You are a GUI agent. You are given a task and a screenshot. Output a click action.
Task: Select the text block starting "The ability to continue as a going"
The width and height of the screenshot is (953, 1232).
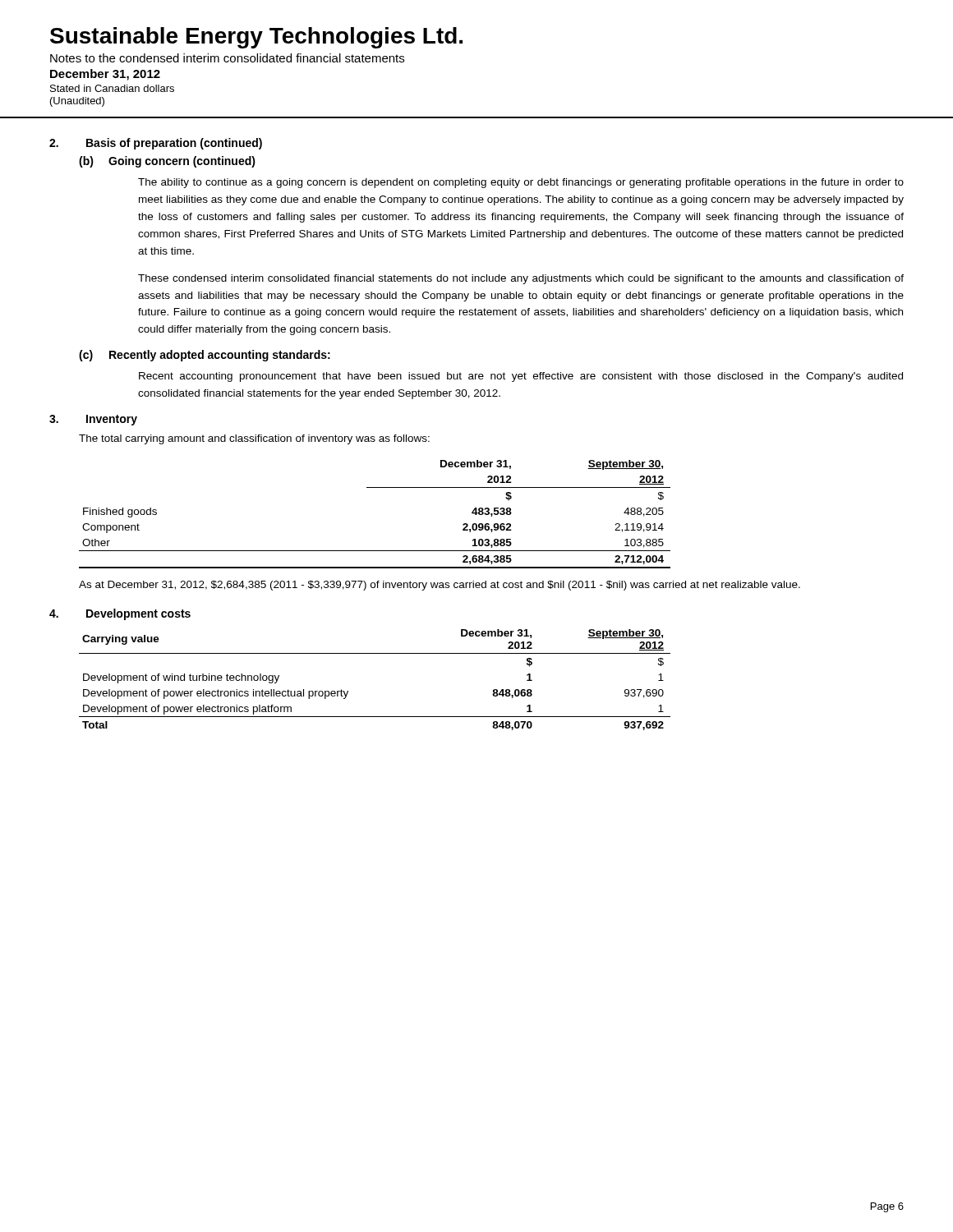tap(521, 216)
